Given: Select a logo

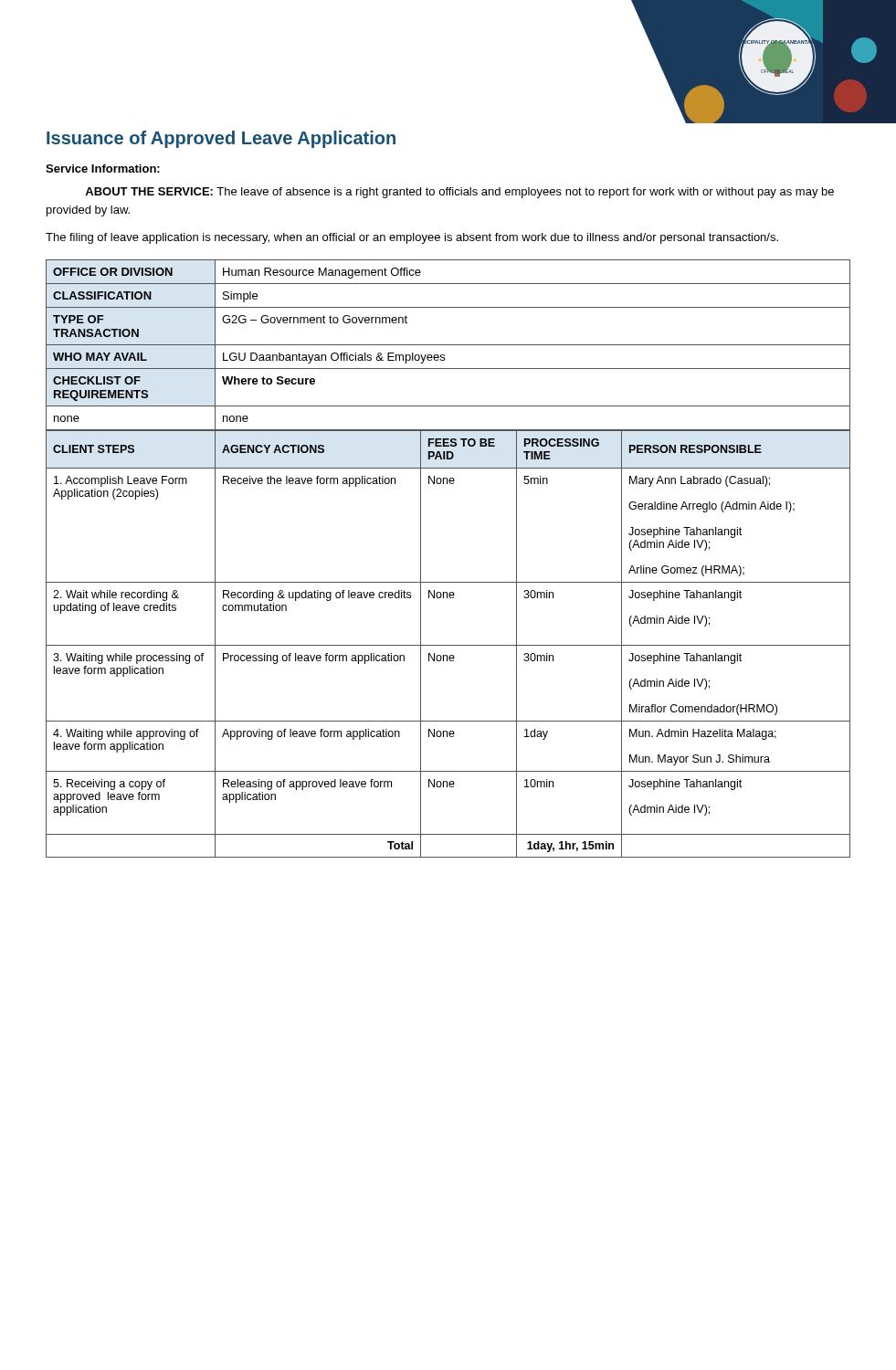Looking at the screenshot, I should [x=764, y=62].
